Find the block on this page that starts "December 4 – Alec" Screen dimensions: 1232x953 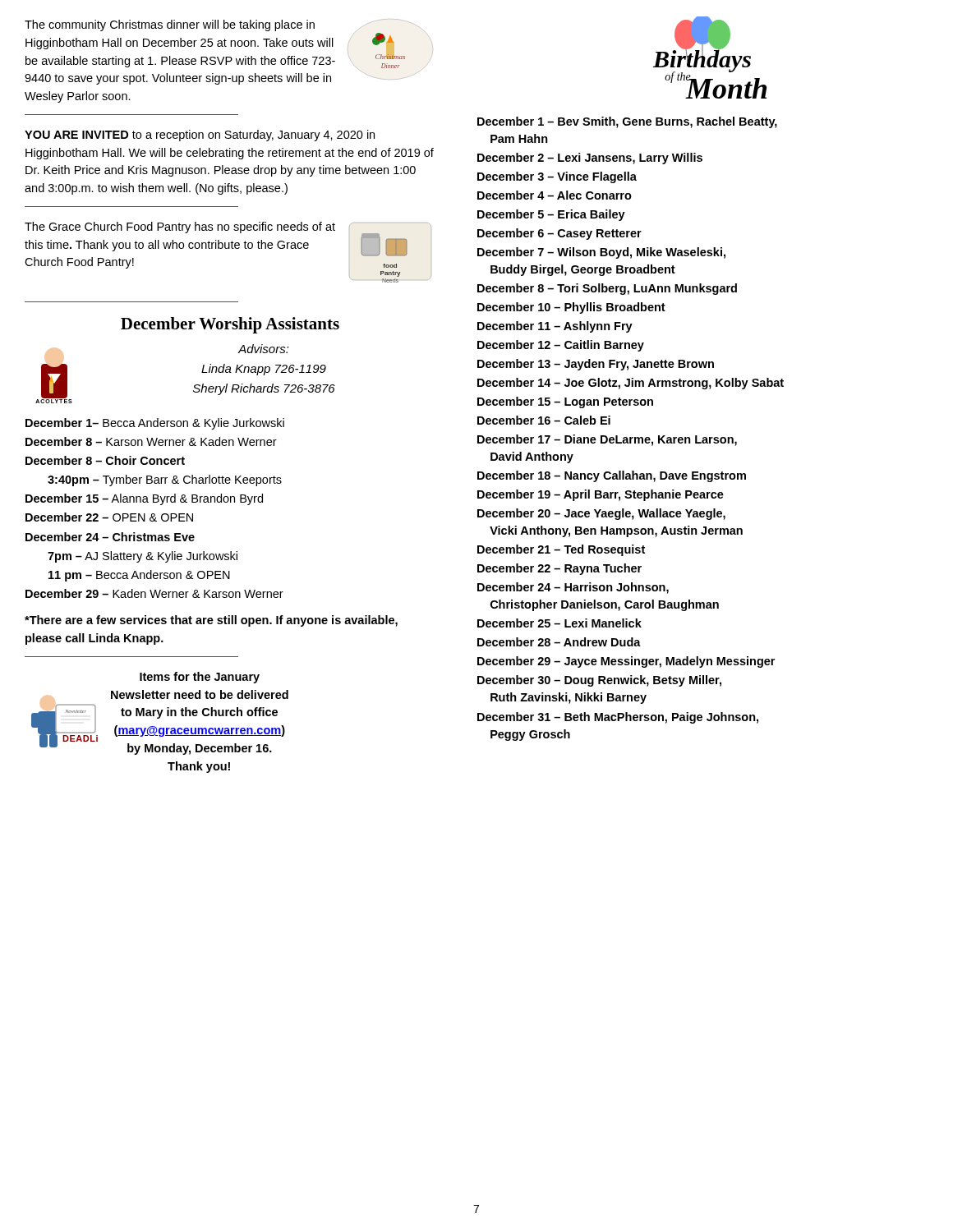[x=555, y=195]
